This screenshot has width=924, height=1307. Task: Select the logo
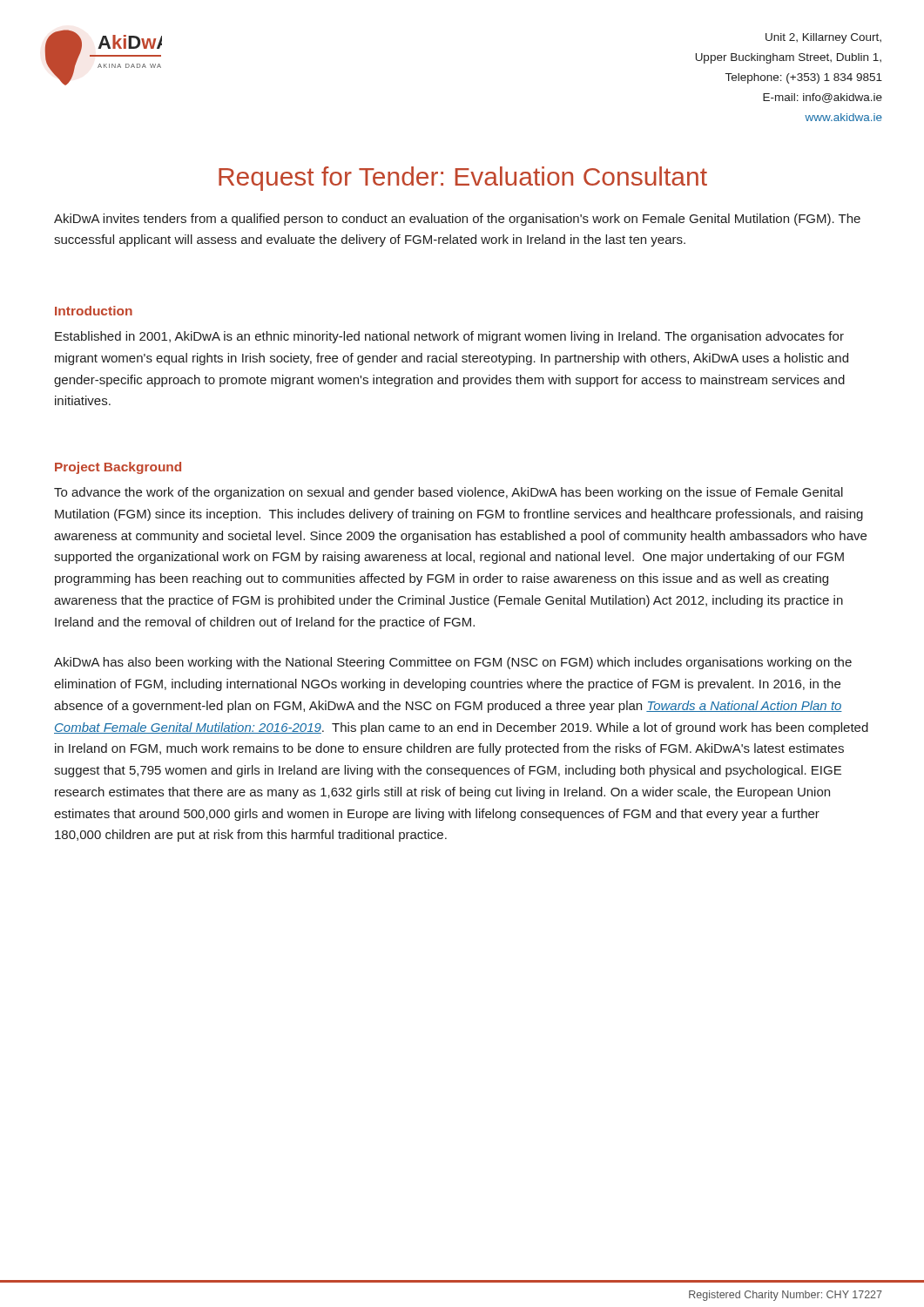(x=98, y=58)
